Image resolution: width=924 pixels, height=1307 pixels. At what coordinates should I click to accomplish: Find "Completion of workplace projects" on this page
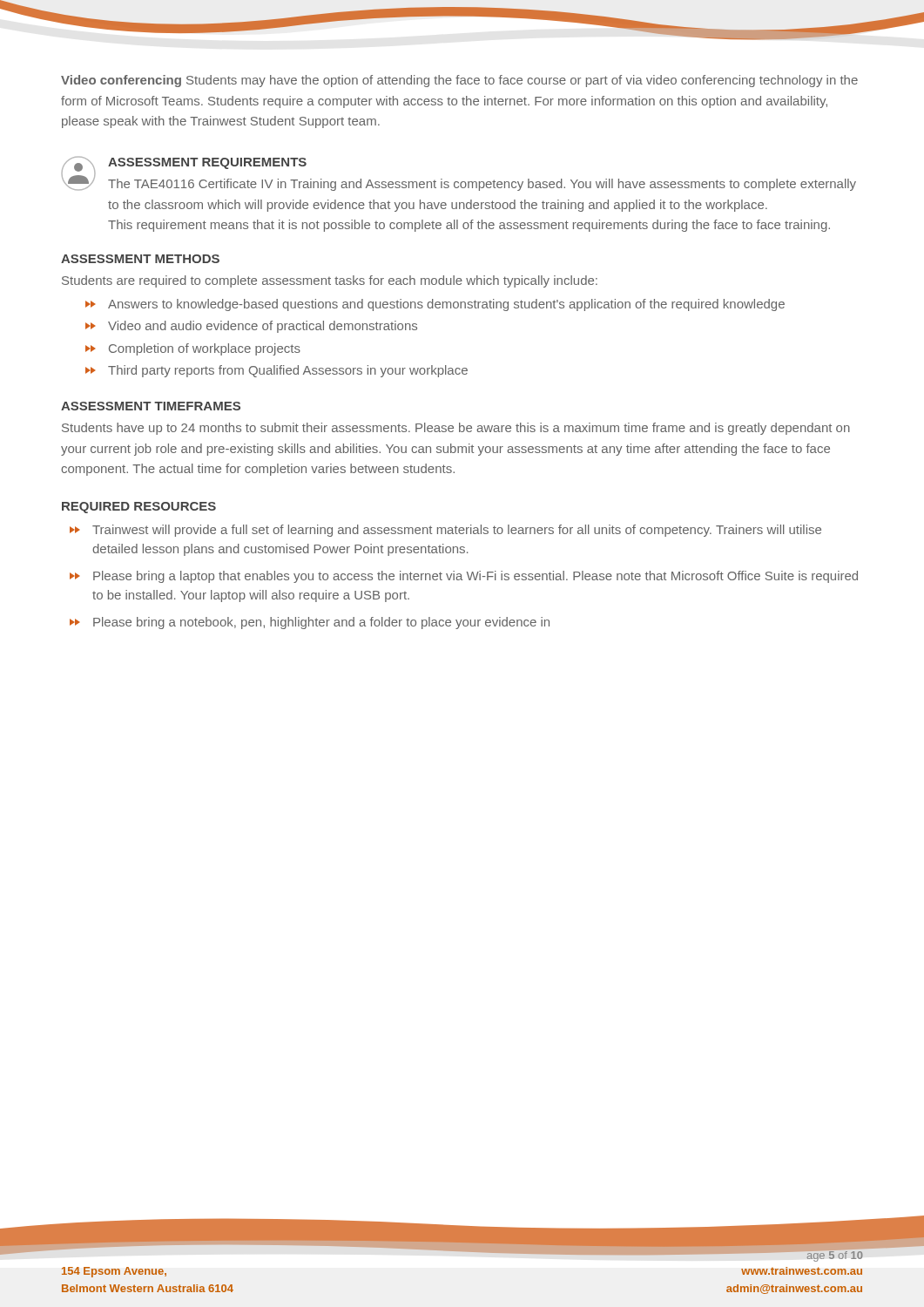[193, 349]
